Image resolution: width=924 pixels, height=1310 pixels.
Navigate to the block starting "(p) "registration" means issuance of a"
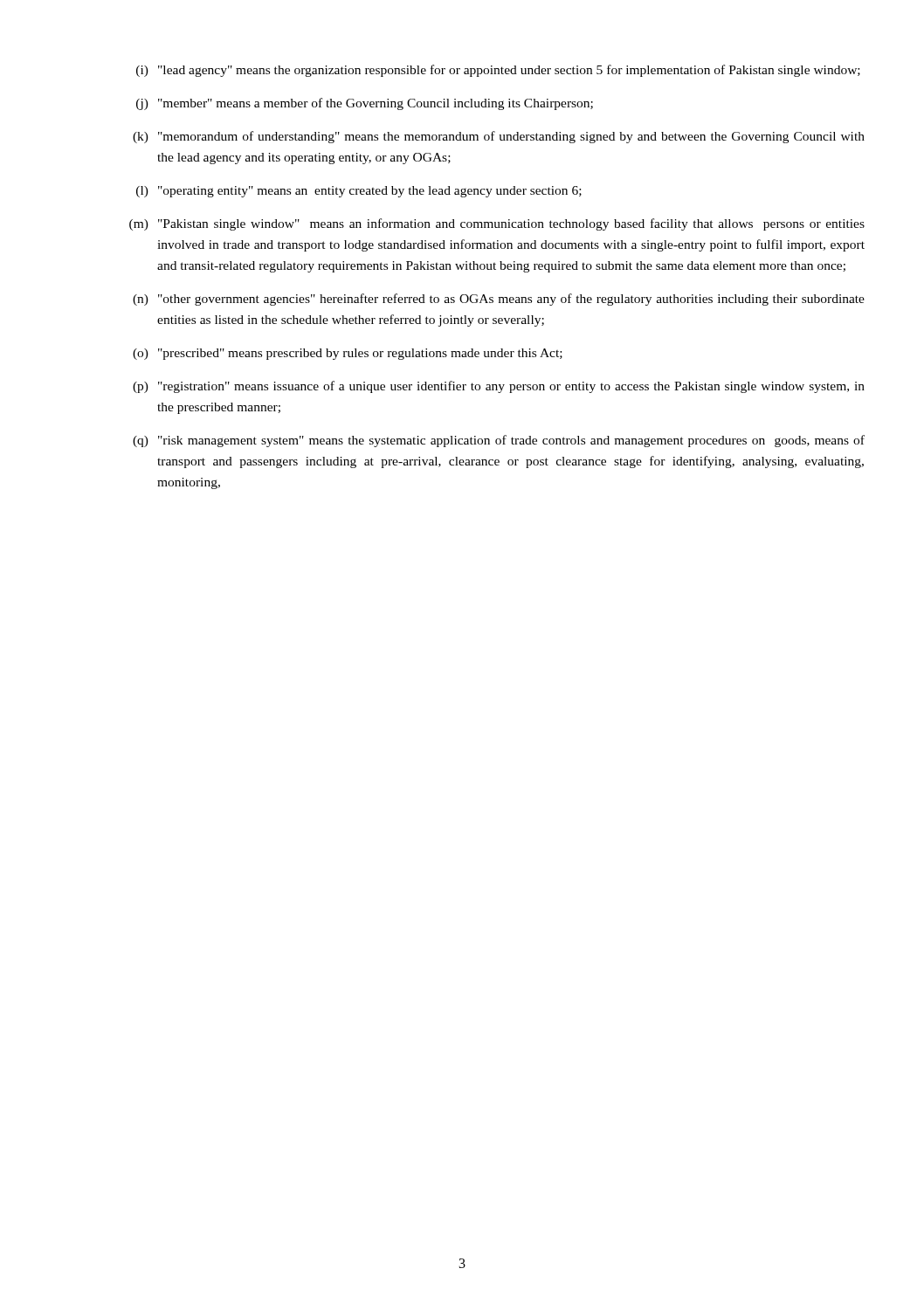coord(471,397)
